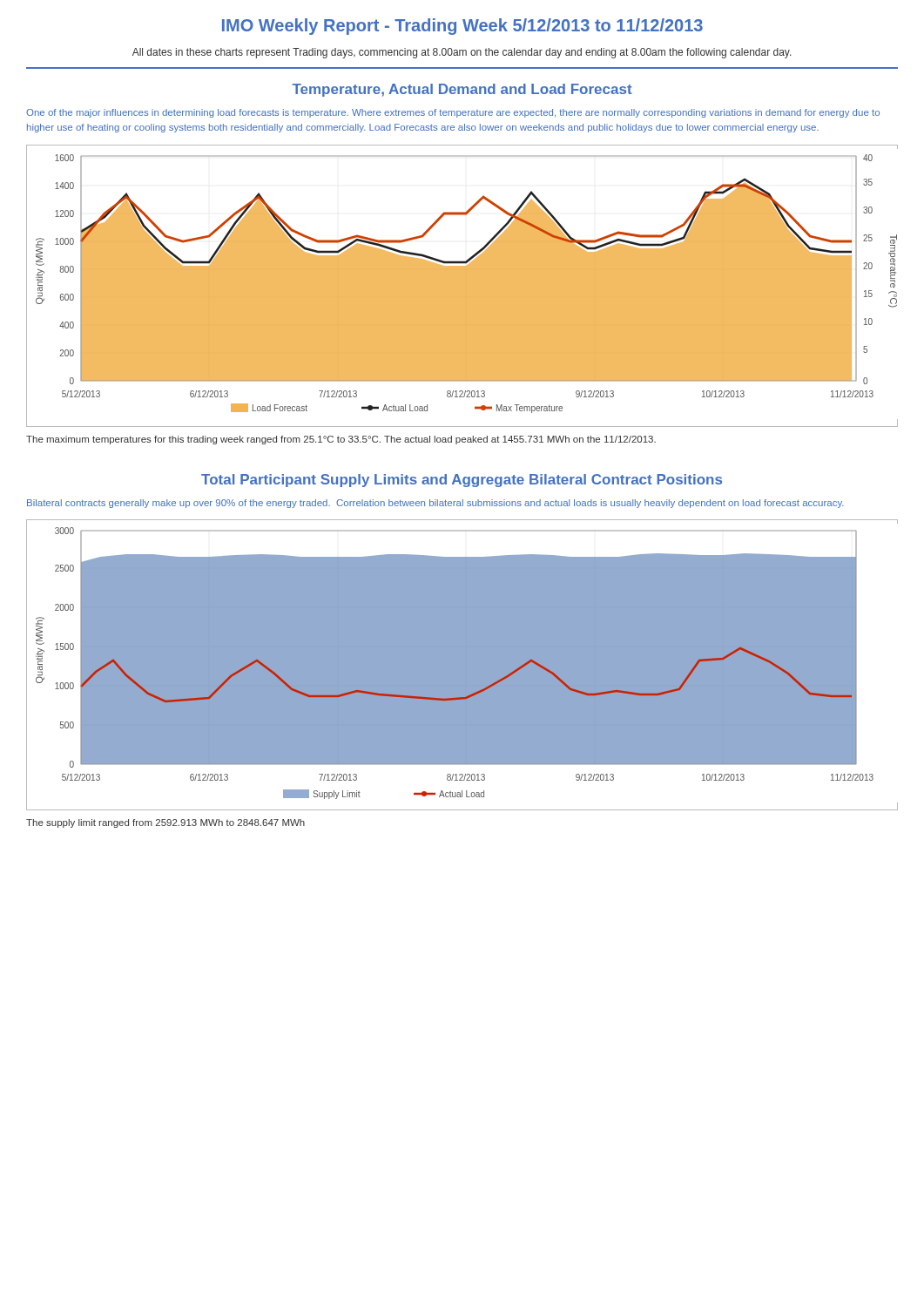Click on the region starting "Total Participant Supply Limits"
This screenshot has height=1307, width=924.
[462, 479]
